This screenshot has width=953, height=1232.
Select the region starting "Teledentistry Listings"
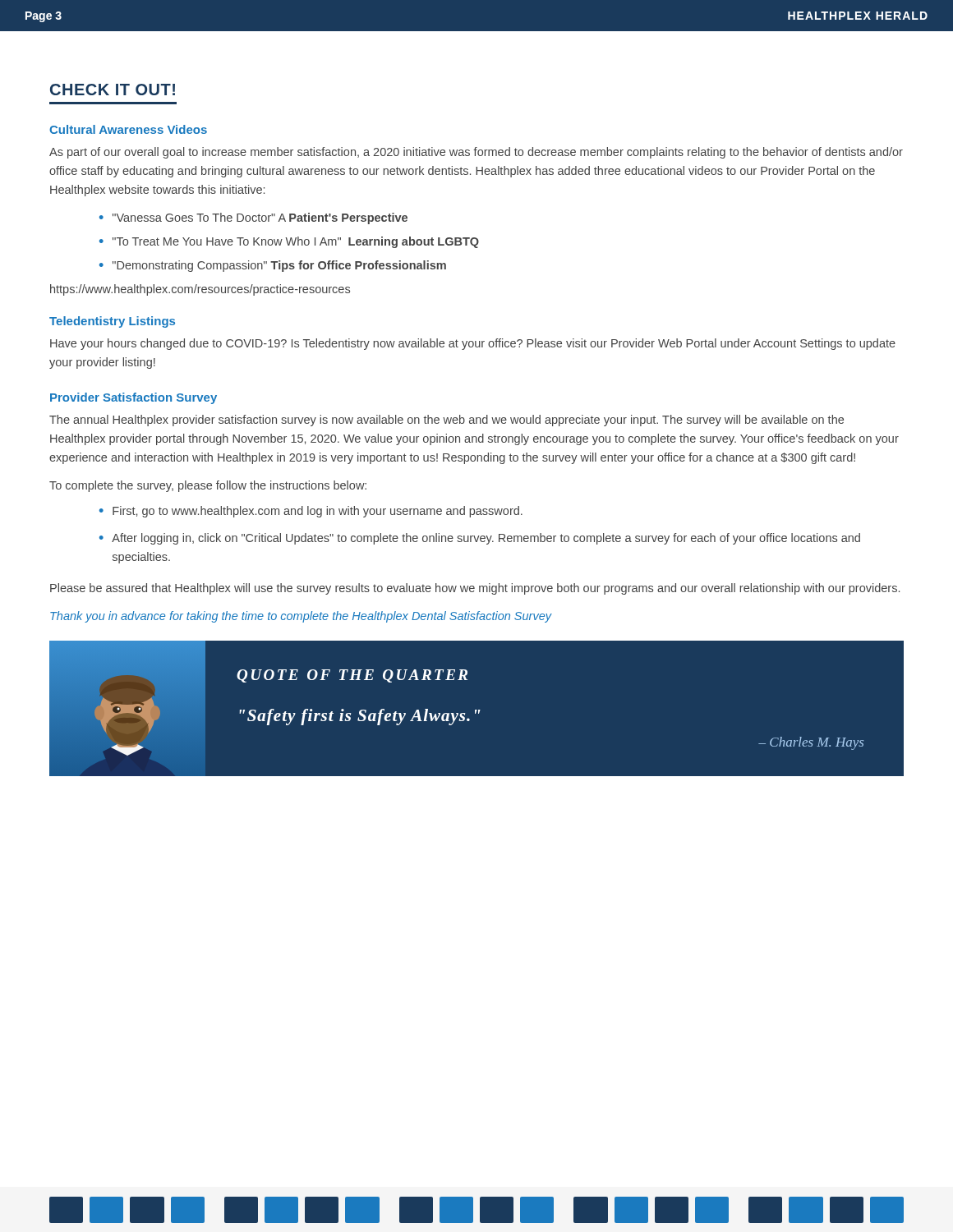113,321
